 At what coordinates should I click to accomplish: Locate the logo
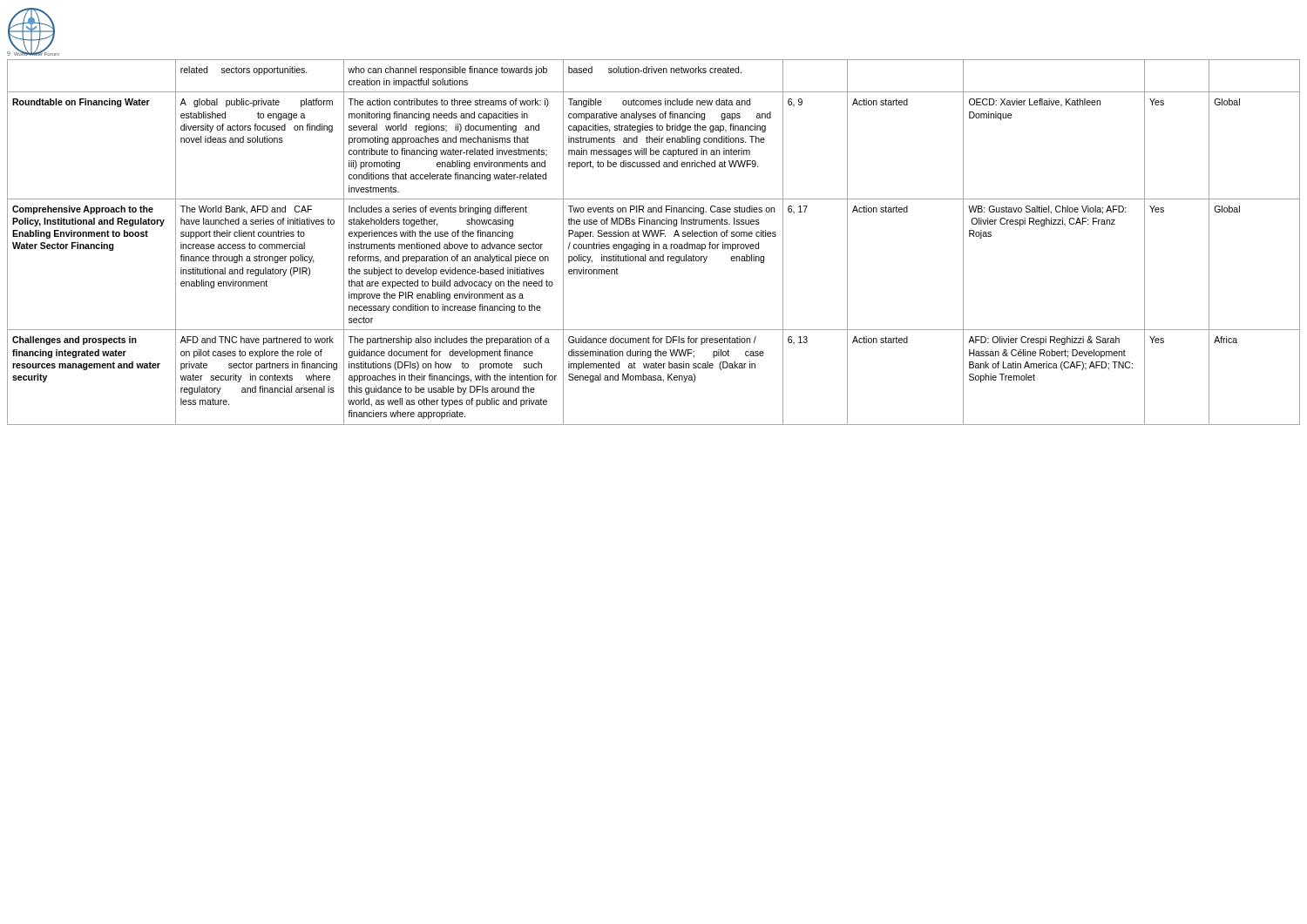42,33
